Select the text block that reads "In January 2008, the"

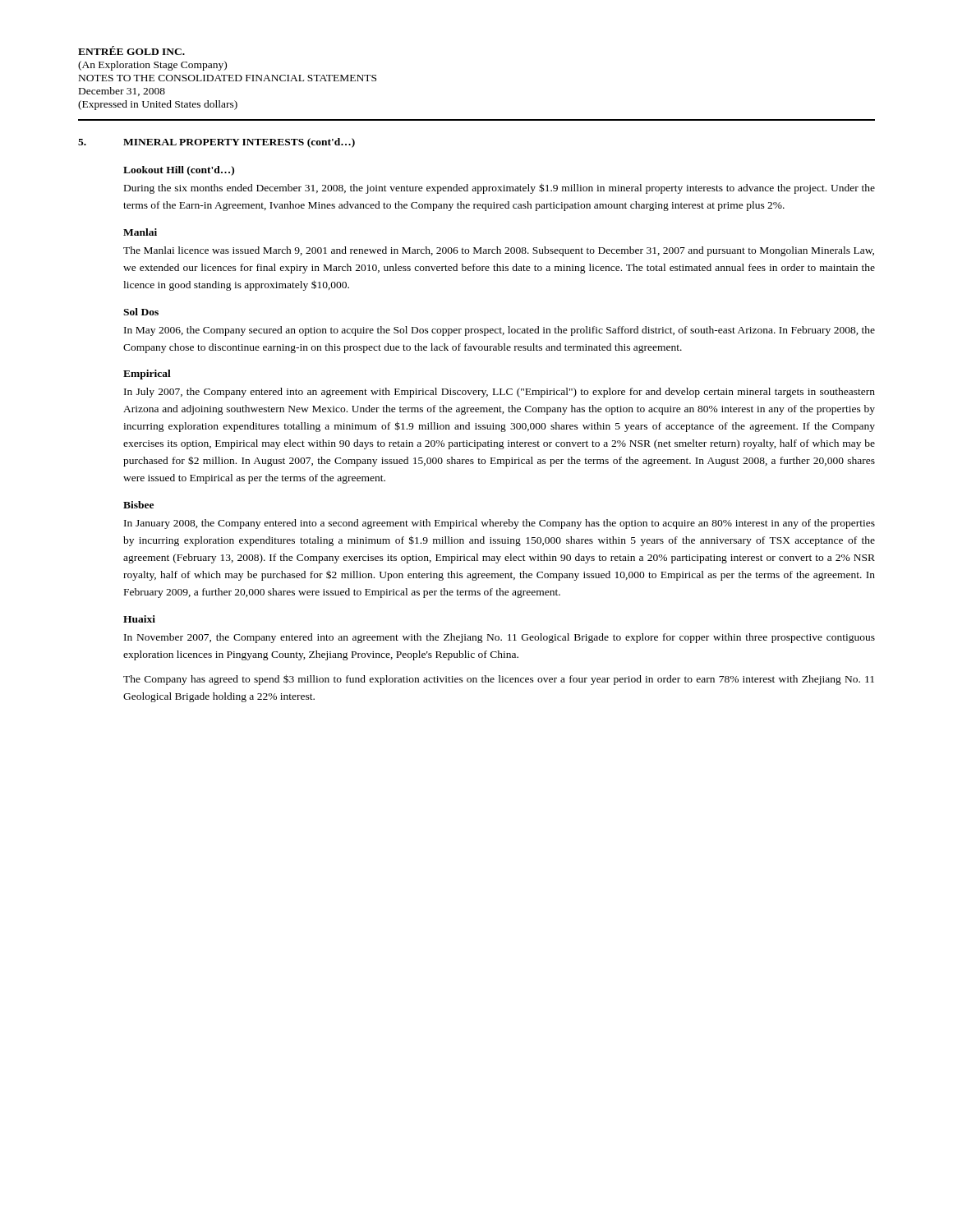coord(499,557)
